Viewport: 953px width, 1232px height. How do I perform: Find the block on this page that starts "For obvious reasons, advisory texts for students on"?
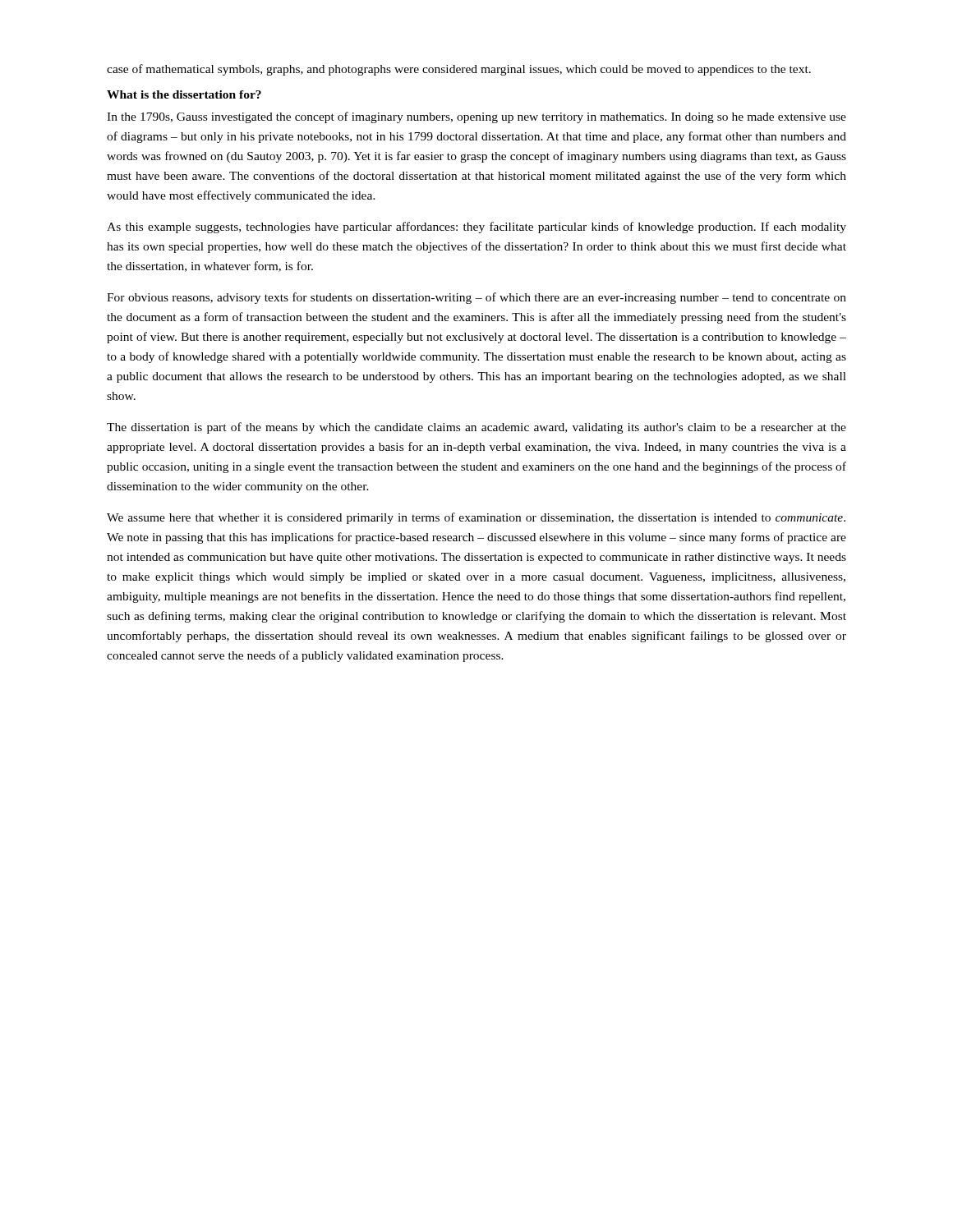(476, 347)
